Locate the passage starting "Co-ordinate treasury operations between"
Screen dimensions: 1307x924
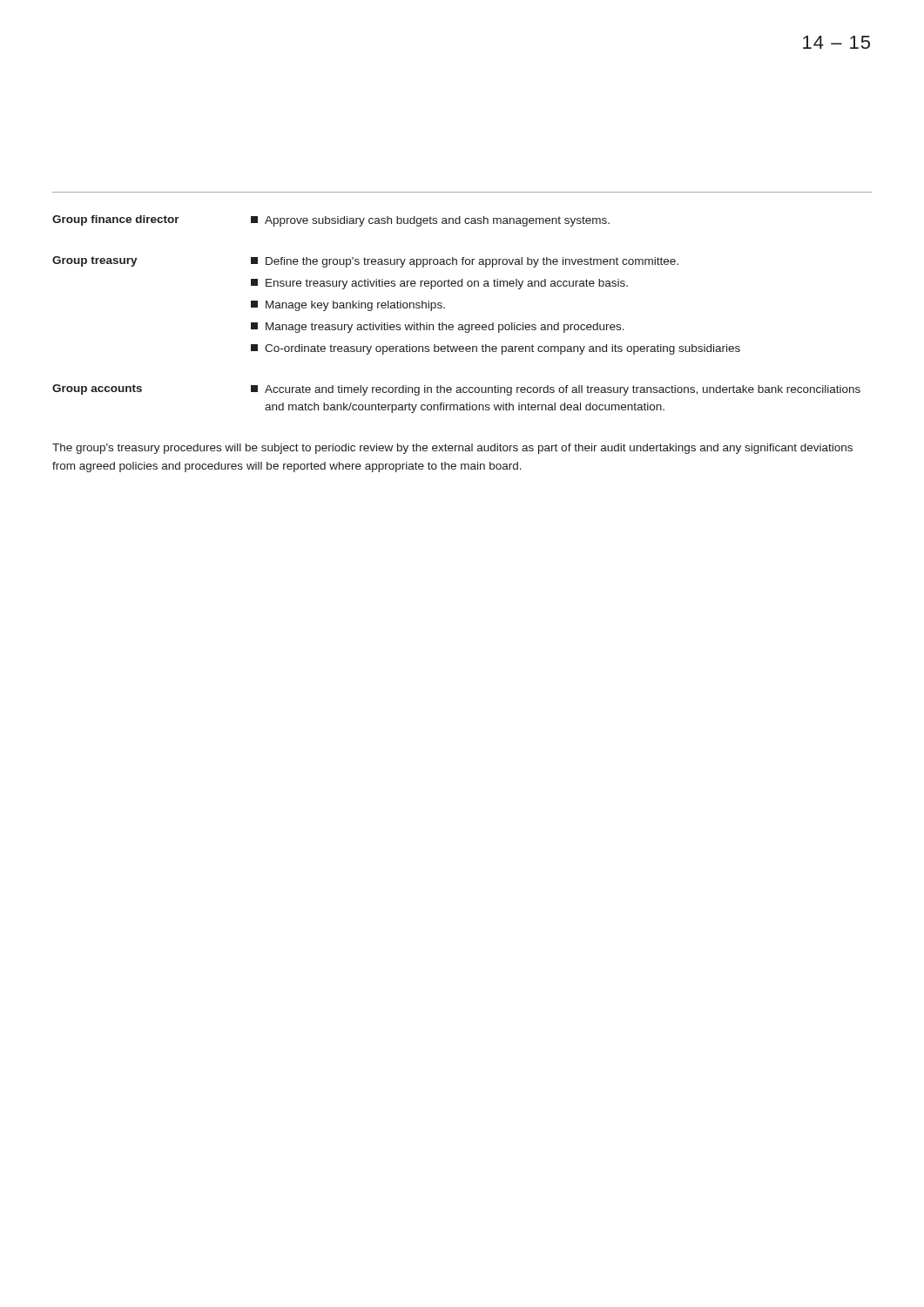click(x=496, y=349)
